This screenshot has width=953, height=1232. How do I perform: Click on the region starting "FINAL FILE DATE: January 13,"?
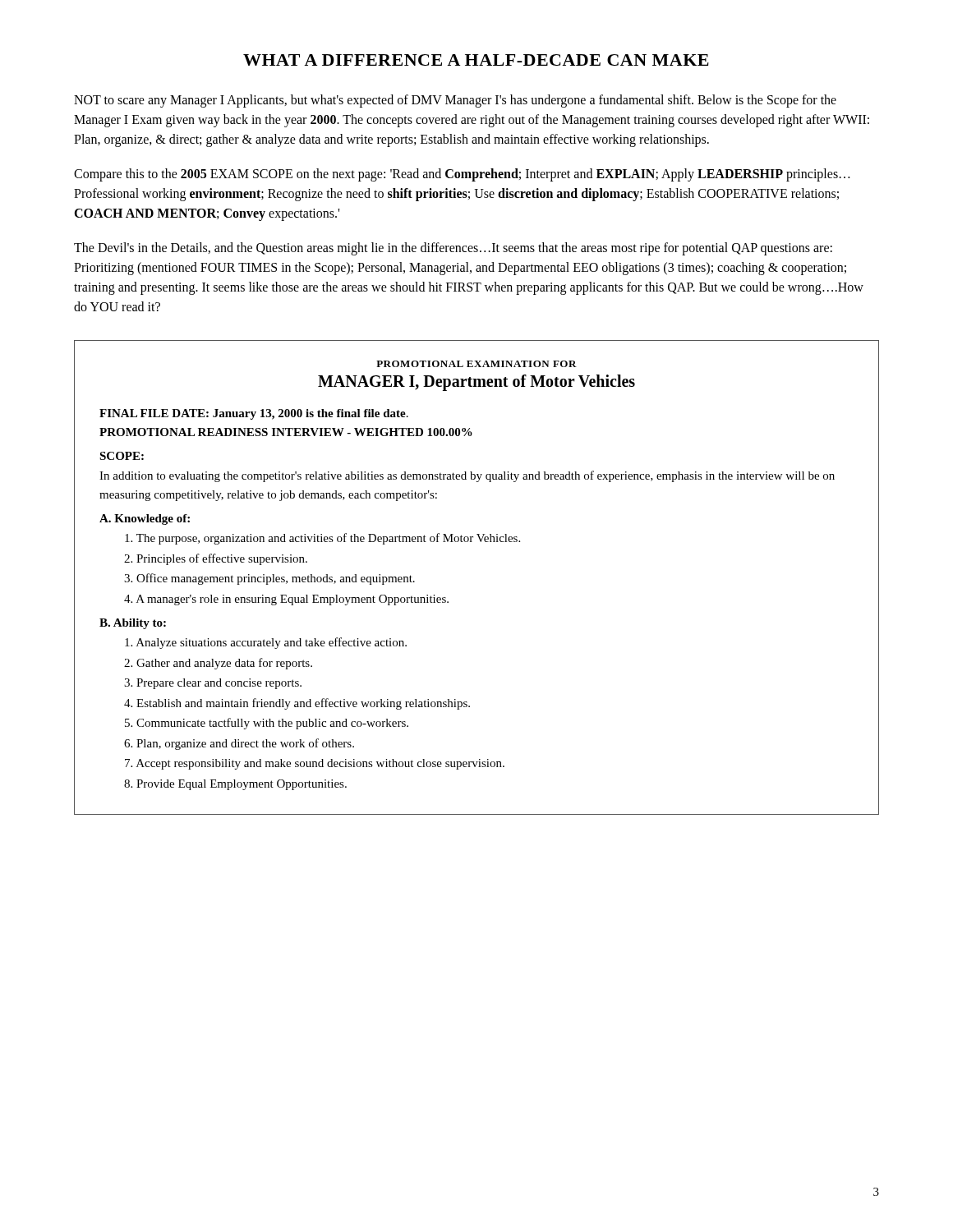(286, 422)
